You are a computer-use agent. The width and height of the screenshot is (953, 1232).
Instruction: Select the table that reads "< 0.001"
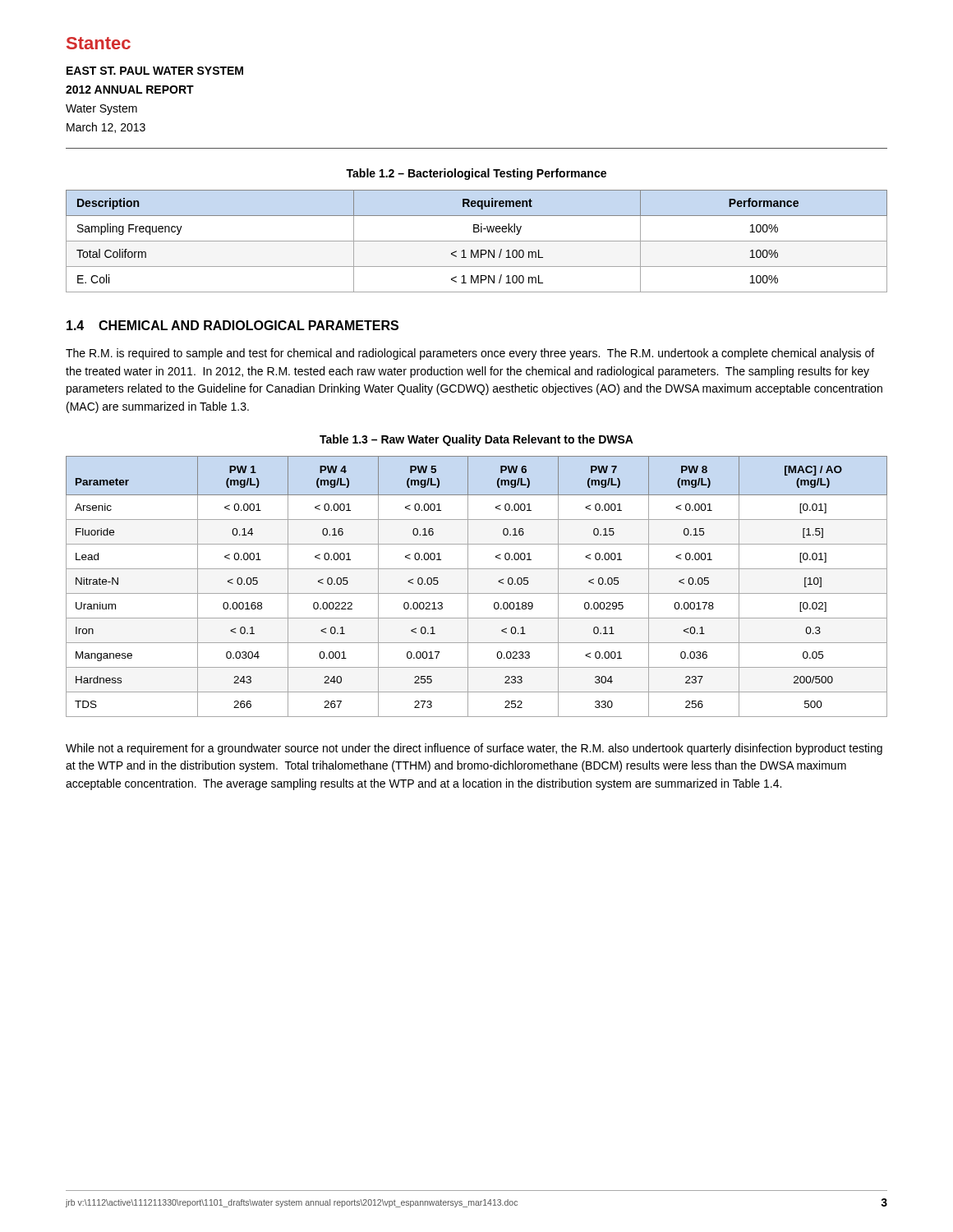click(x=476, y=586)
